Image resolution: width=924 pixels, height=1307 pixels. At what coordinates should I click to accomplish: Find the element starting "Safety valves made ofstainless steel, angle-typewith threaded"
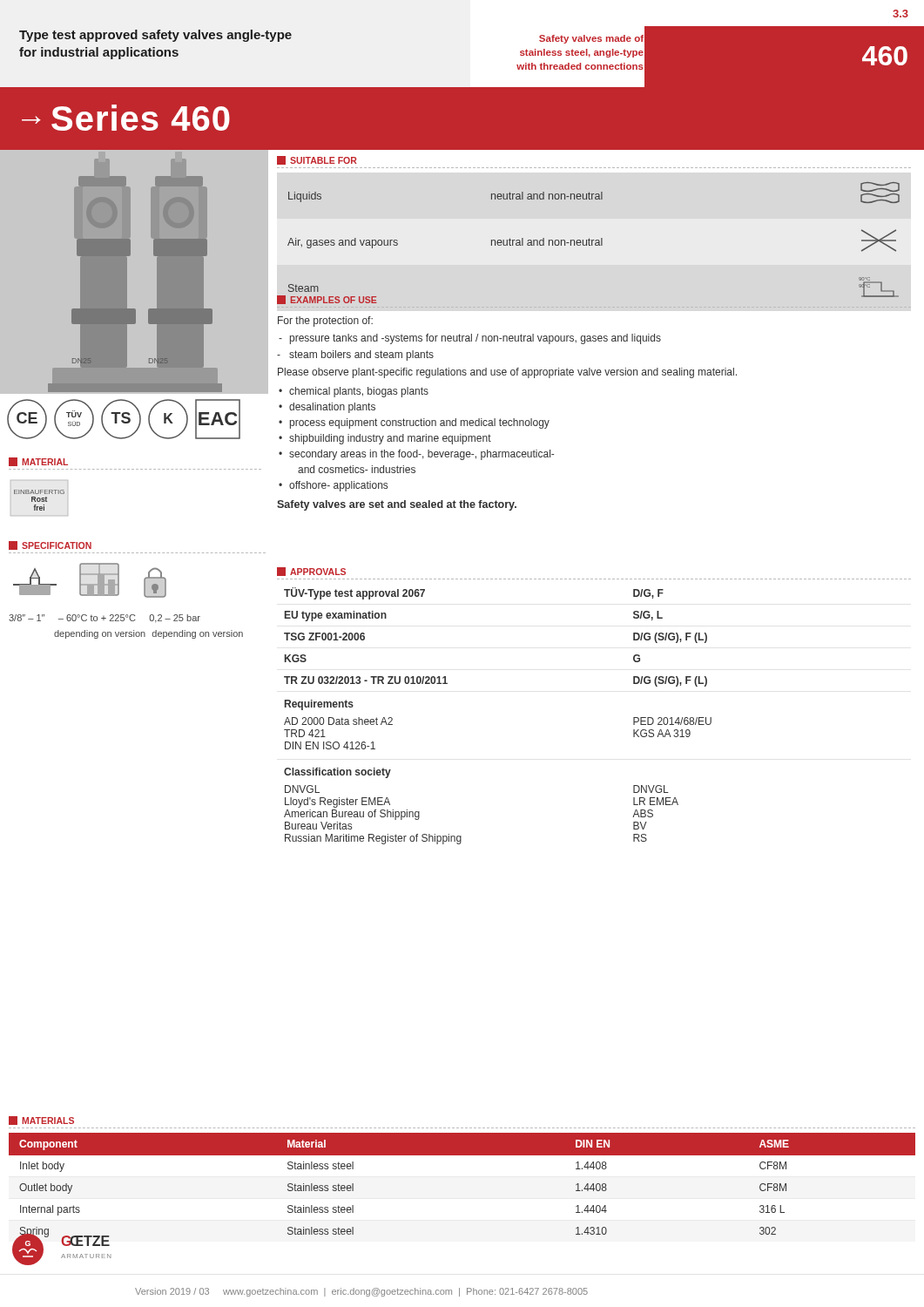tap(580, 52)
